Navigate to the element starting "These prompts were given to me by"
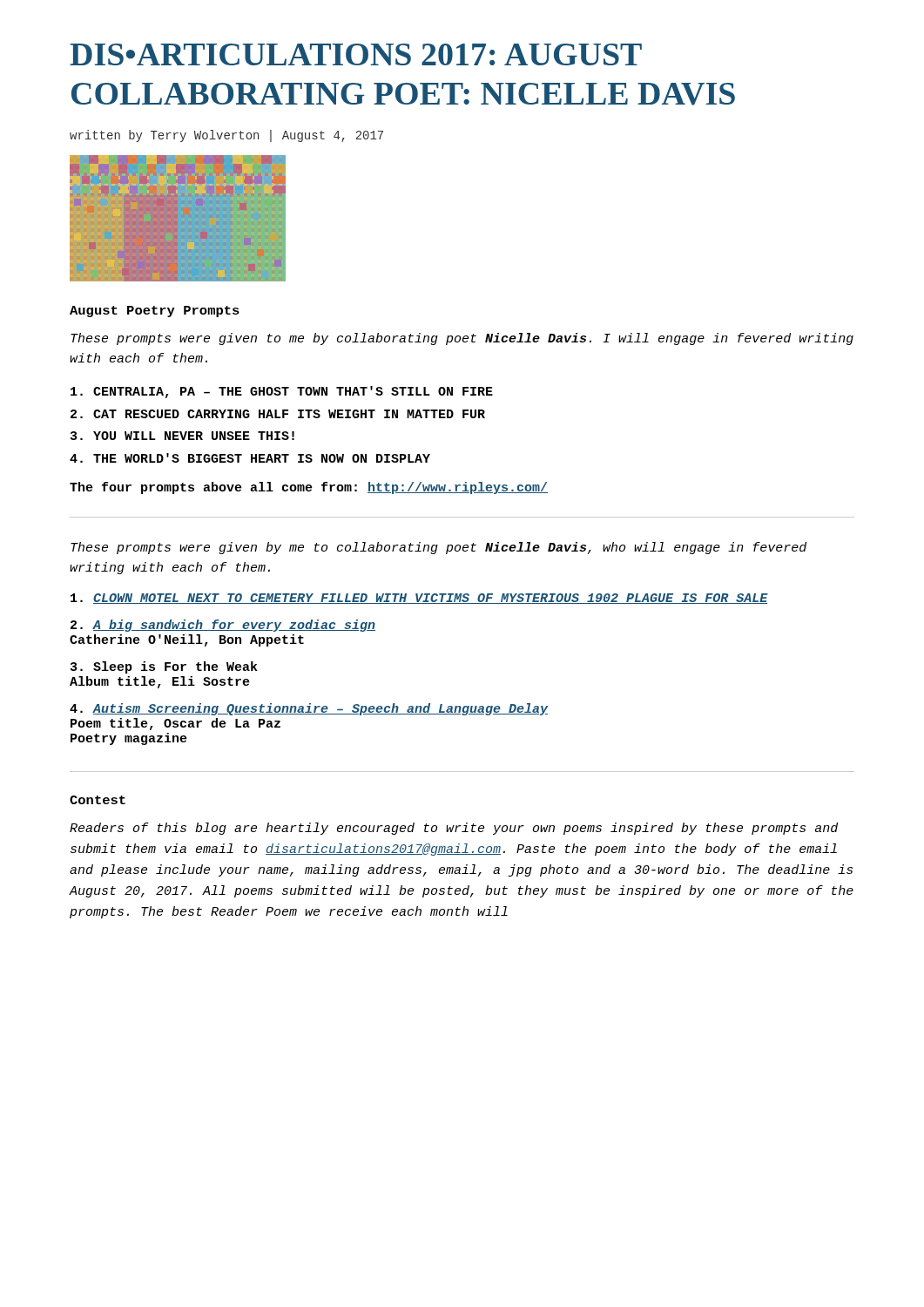924x1307 pixels. 462,349
